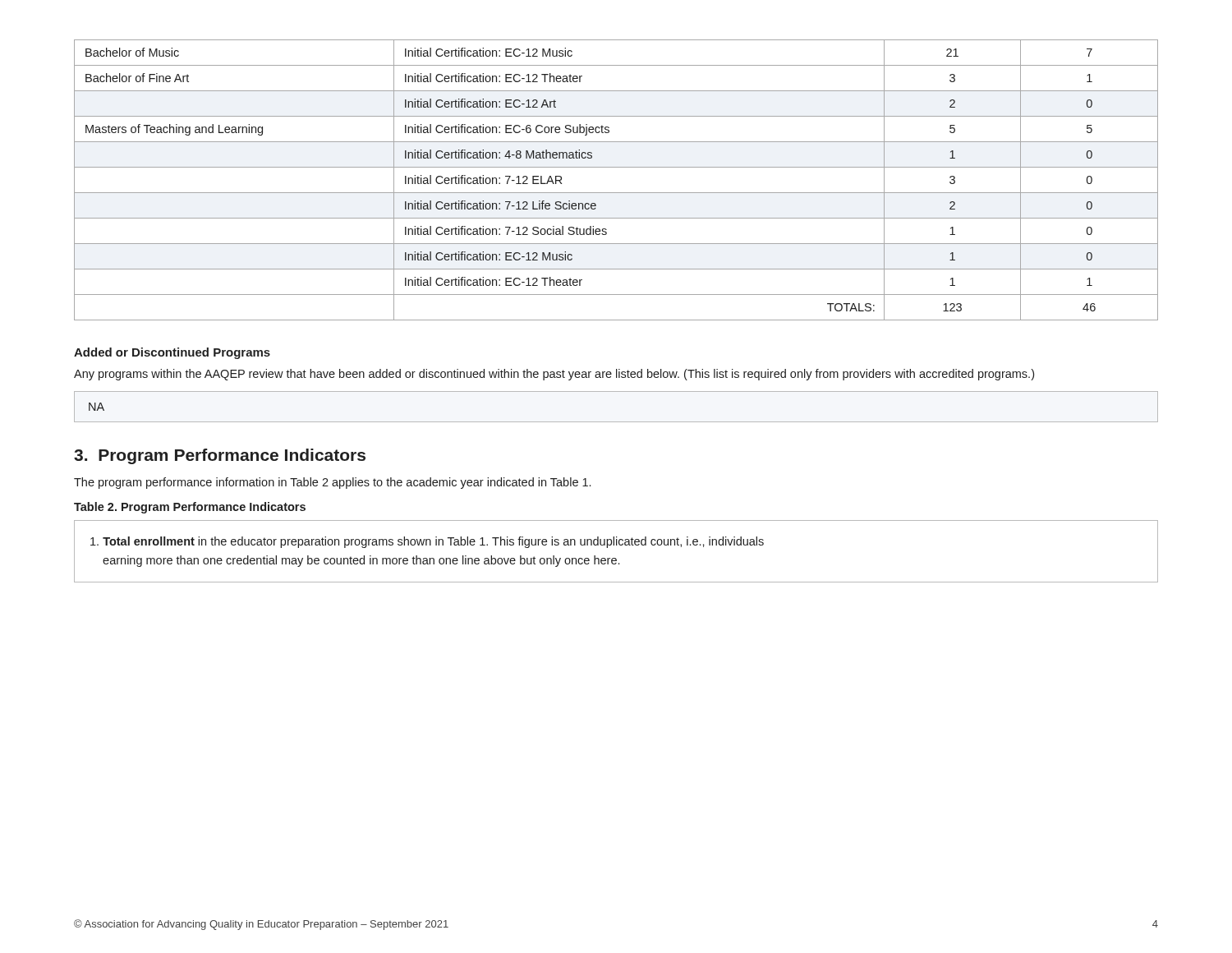The height and width of the screenshot is (953, 1232).
Task: Find the block on this page that starts "The program performance information in"
Action: click(333, 483)
